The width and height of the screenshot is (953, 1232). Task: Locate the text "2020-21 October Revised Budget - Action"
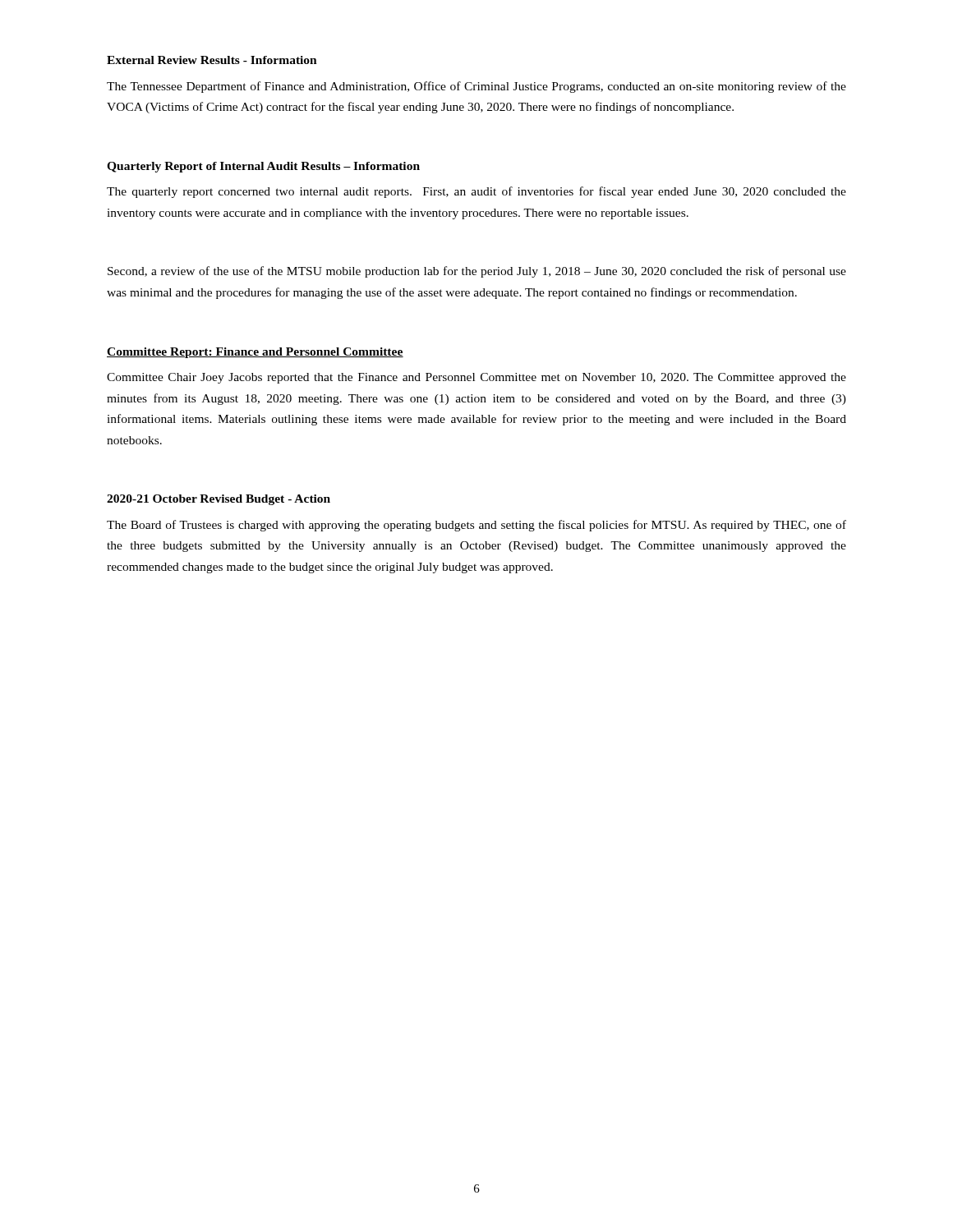(x=219, y=498)
